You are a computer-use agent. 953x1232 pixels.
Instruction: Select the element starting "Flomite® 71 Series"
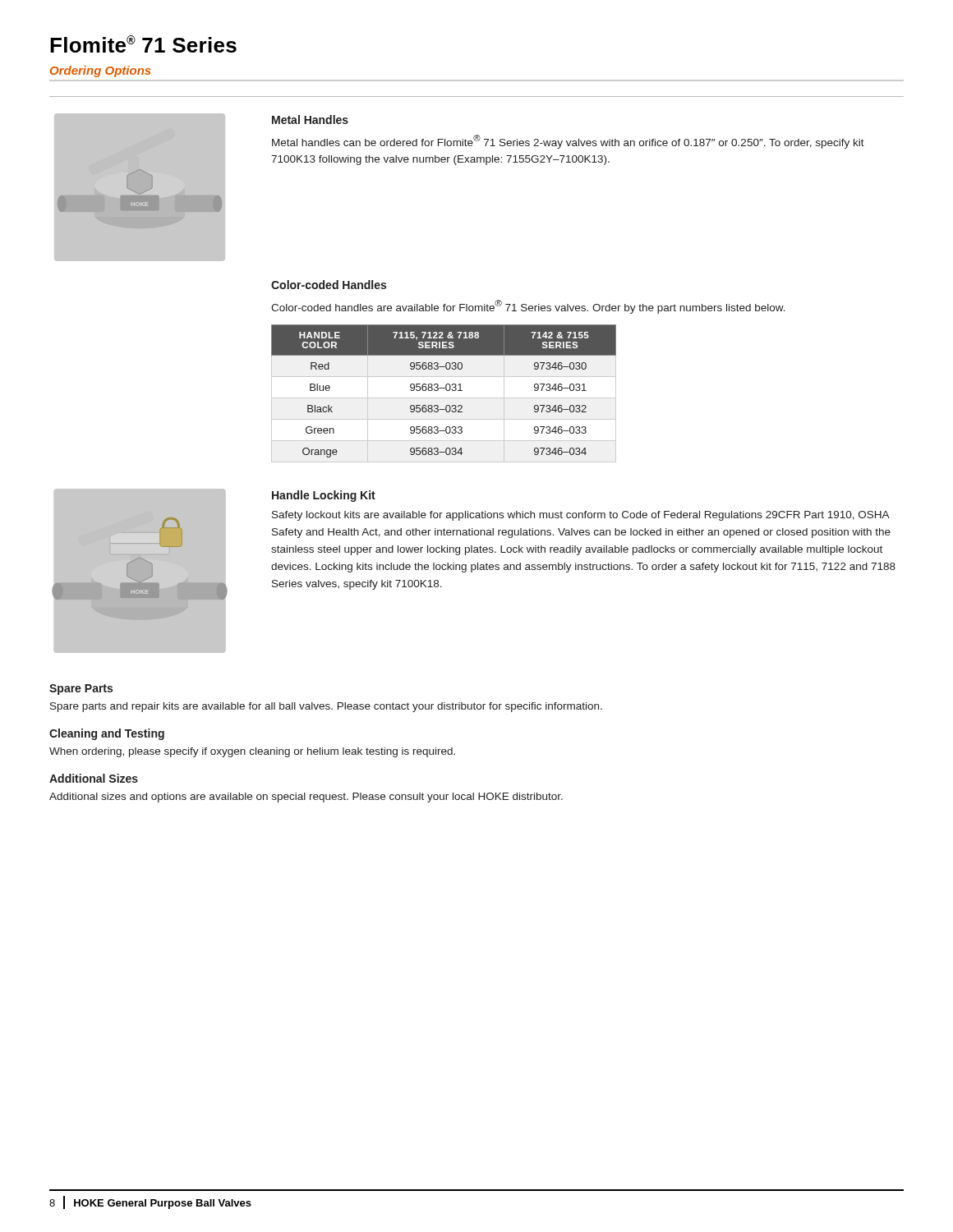143,45
